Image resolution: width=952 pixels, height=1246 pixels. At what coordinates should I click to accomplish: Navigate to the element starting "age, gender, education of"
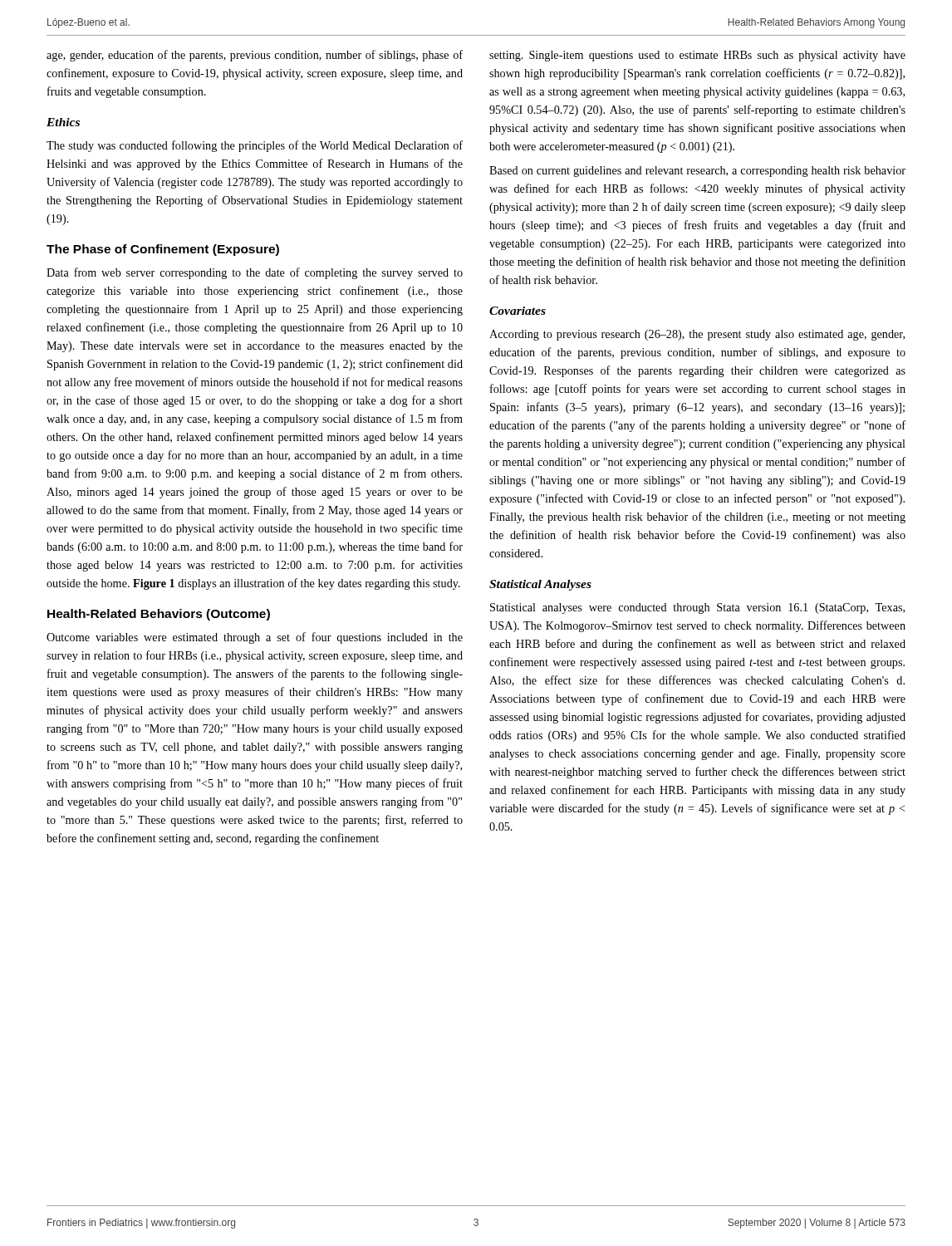[x=255, y=73]
